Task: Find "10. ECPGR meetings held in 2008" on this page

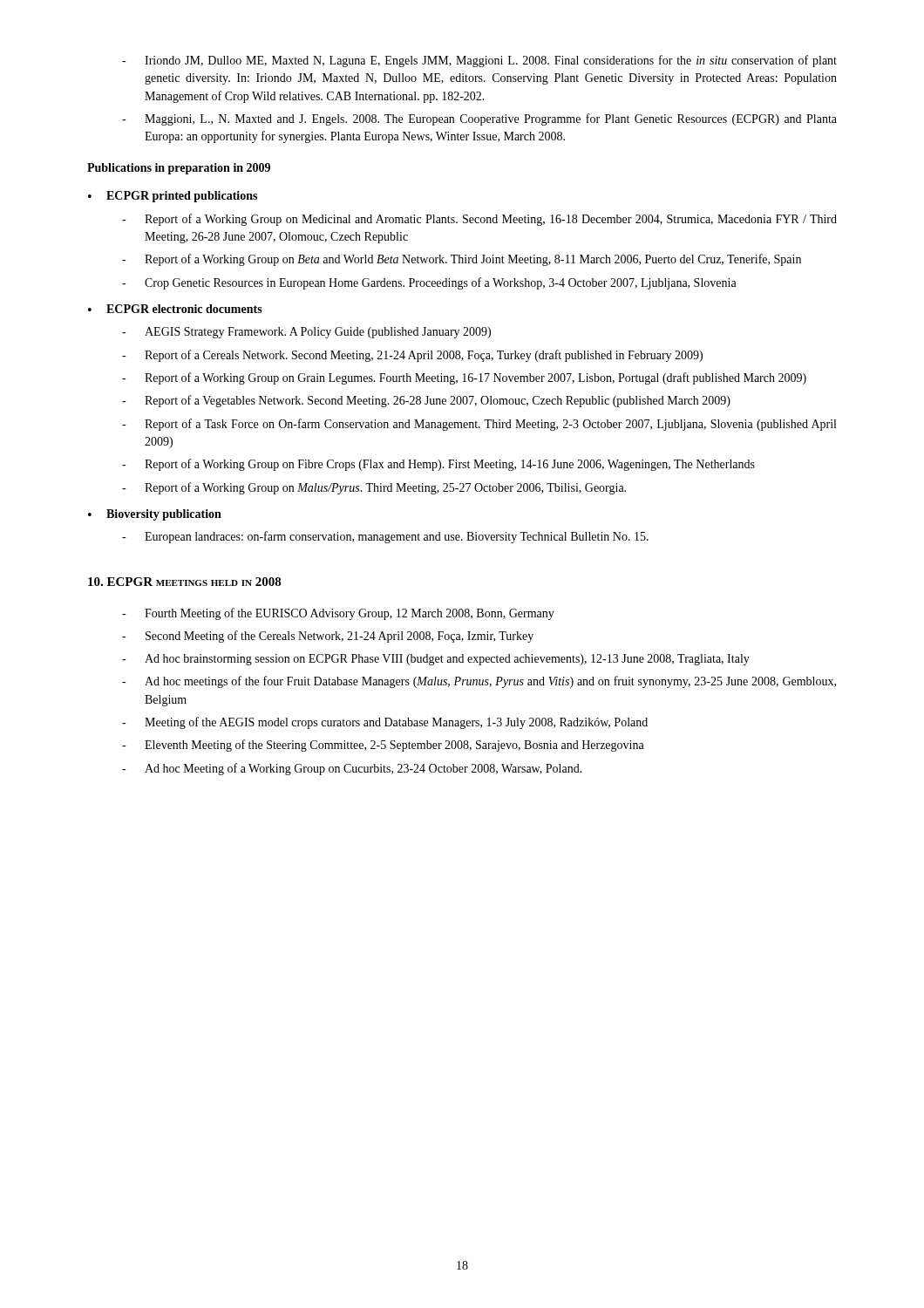Action: [x=184, y=581]
